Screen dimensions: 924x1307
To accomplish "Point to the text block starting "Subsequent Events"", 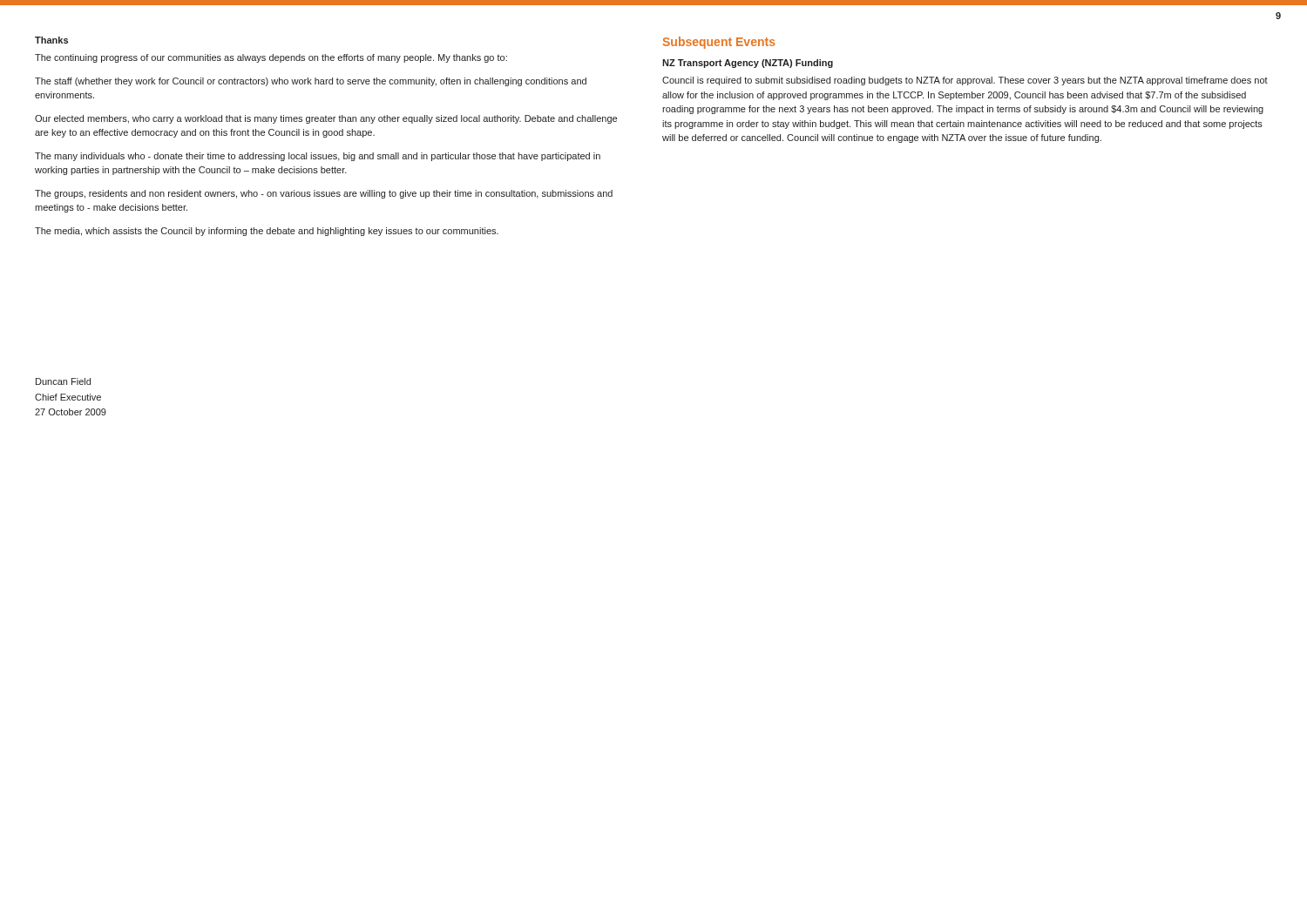I will [719, 42].
